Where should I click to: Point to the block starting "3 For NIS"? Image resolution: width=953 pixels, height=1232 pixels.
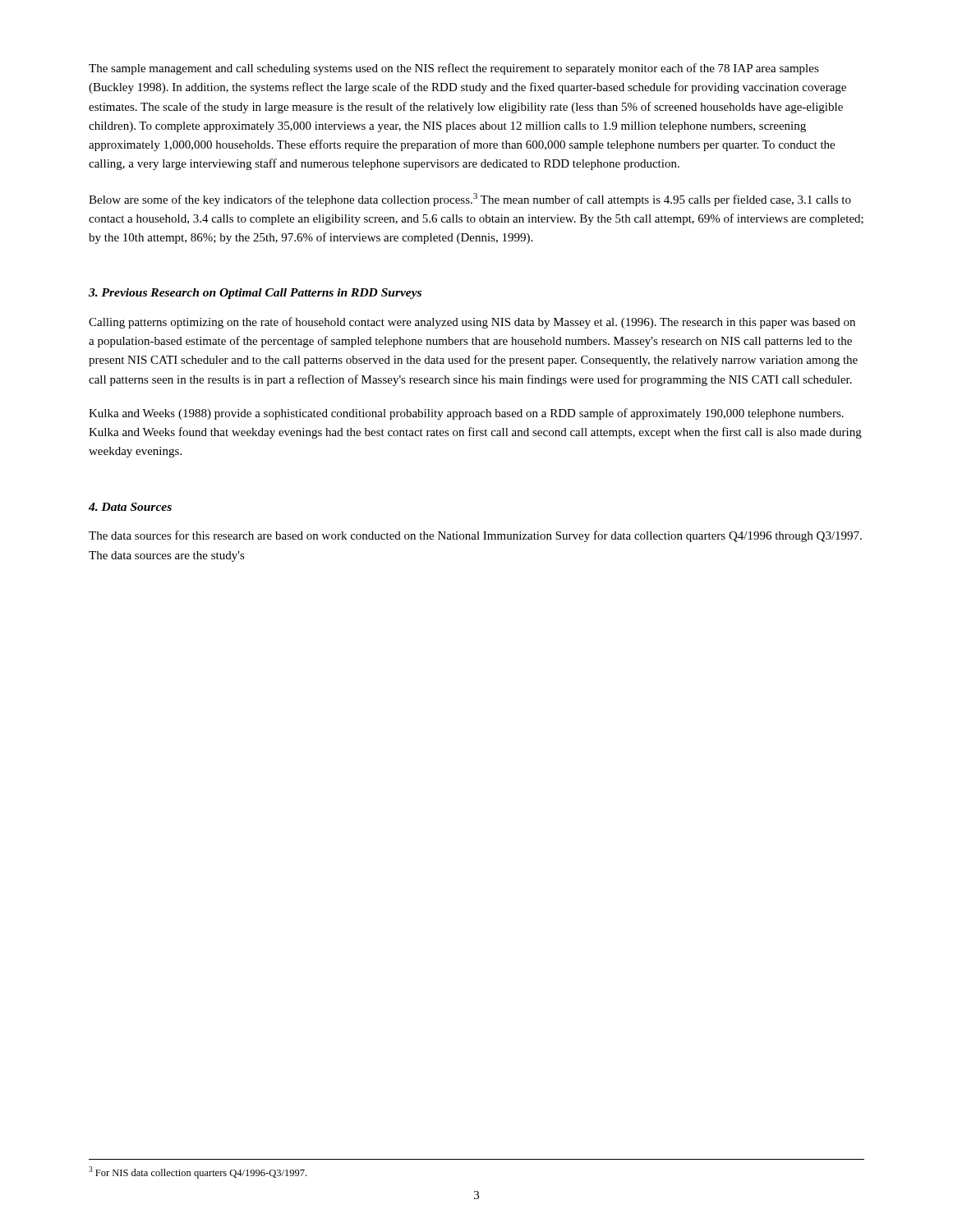tap(198, 1172)
